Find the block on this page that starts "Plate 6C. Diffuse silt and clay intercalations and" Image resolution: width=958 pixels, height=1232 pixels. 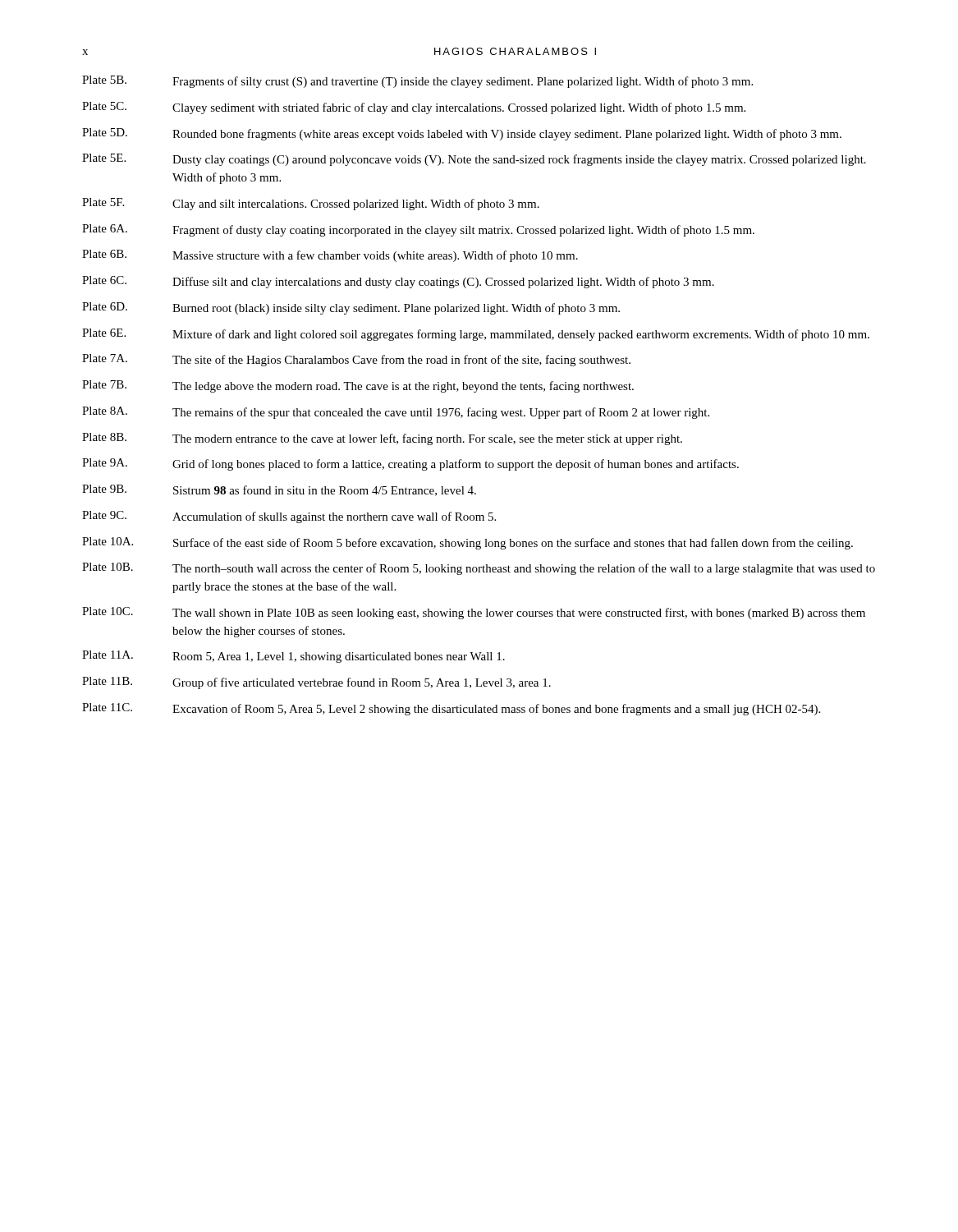[x=479, y=282]
